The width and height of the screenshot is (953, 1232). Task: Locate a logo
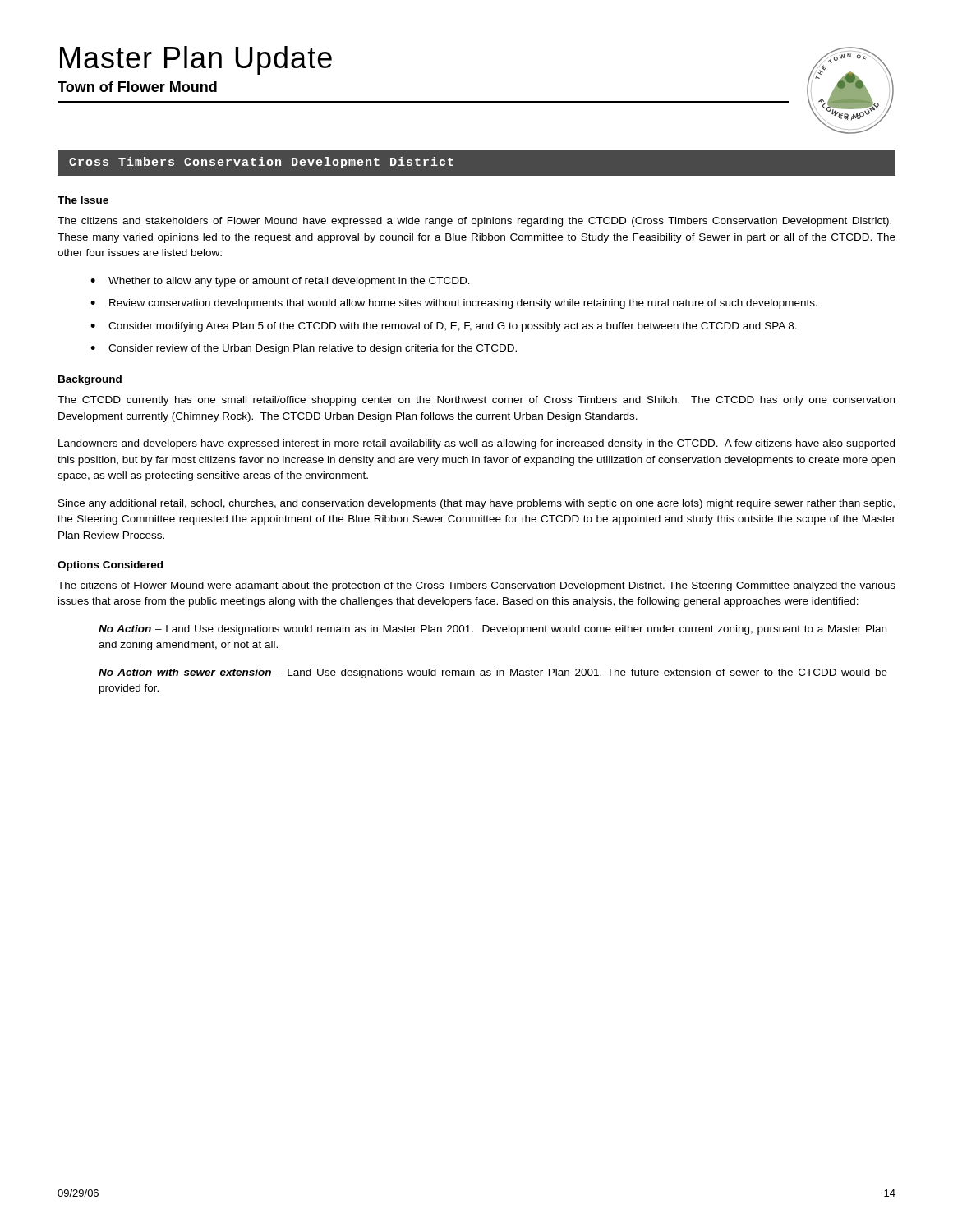point(850,90)
